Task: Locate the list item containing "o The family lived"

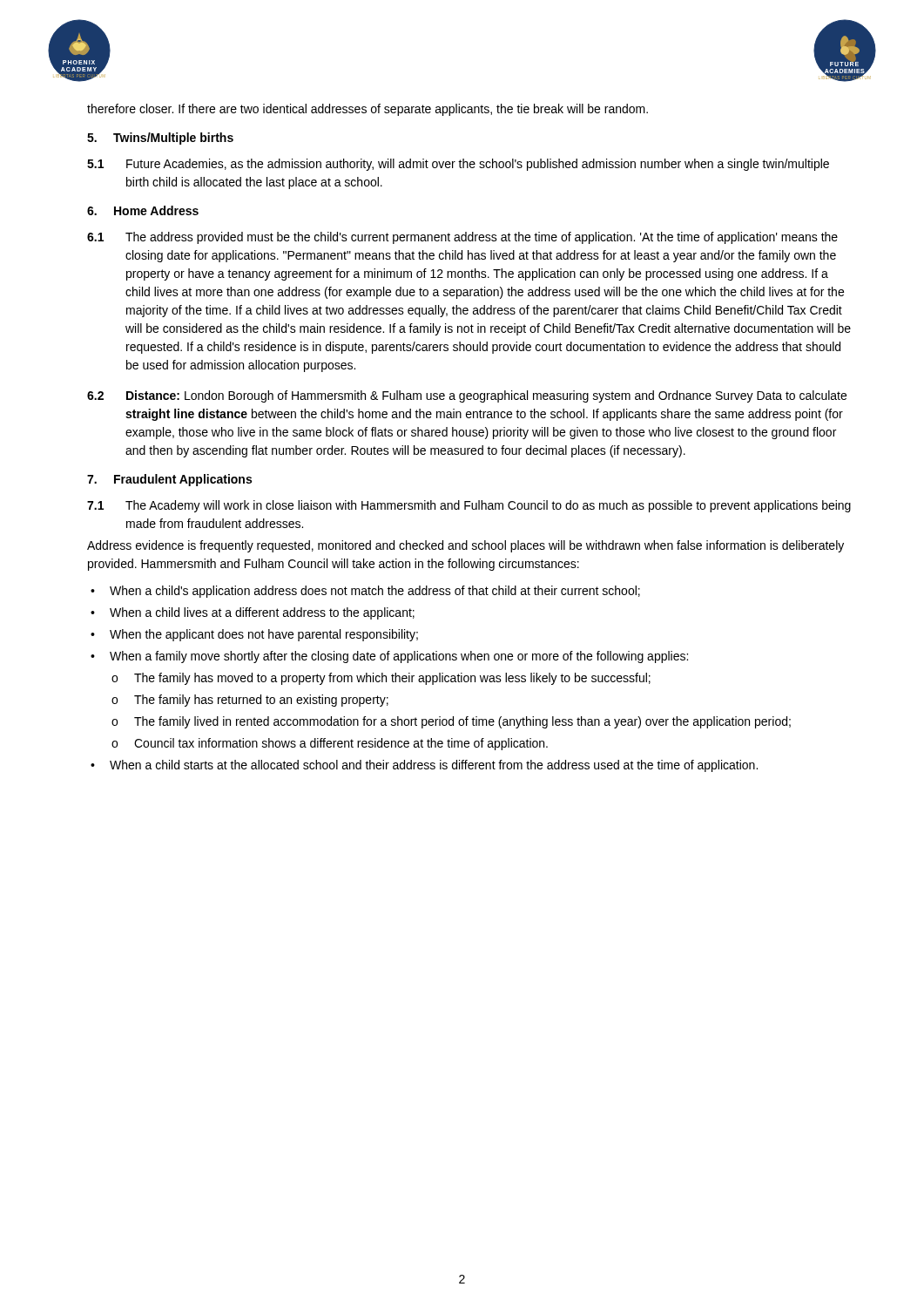Action: tap(483, 722)
